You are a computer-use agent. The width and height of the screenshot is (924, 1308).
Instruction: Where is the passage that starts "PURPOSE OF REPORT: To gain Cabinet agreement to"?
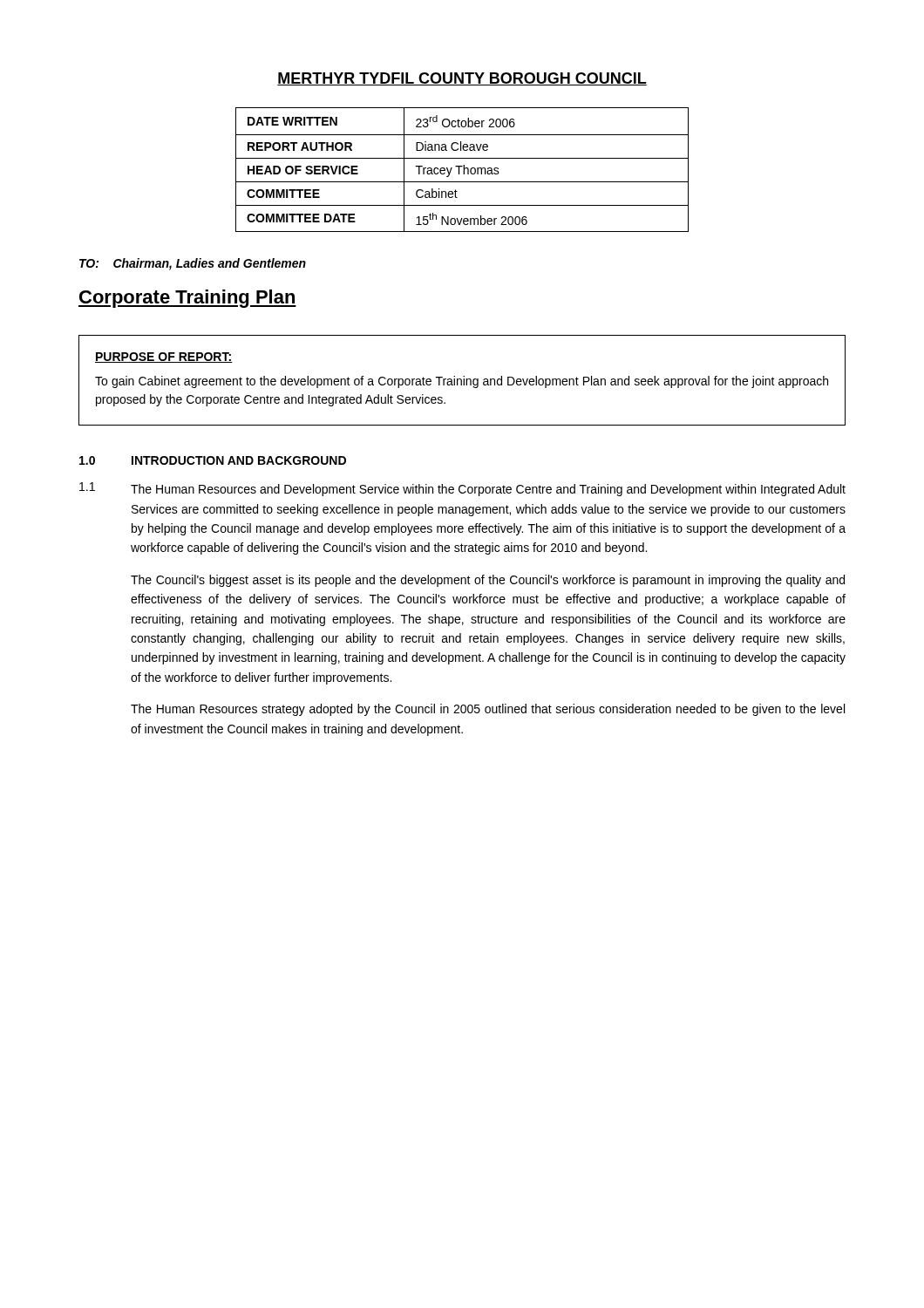click(462, 380)
